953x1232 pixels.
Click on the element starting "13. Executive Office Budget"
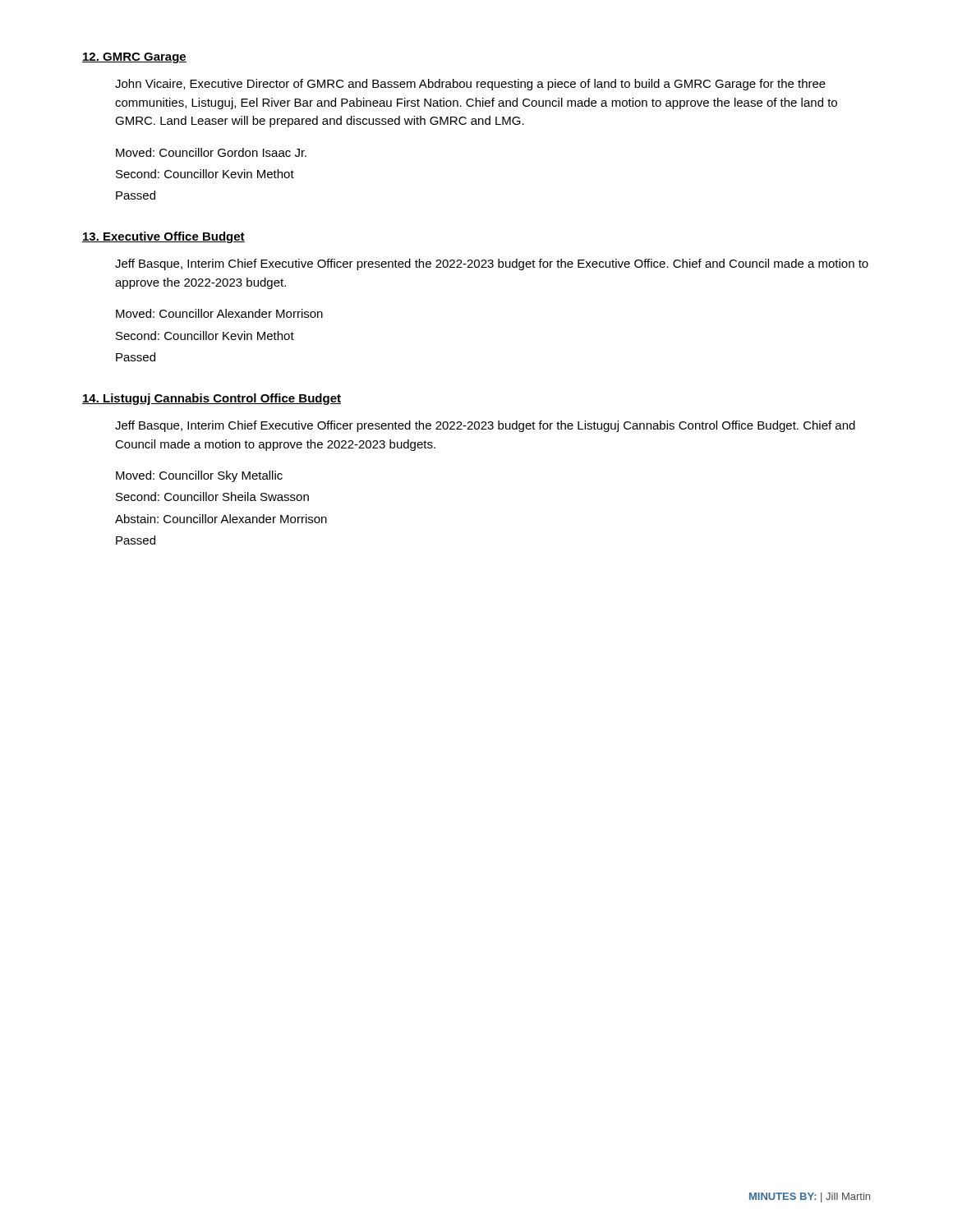(x=163, y=236)
